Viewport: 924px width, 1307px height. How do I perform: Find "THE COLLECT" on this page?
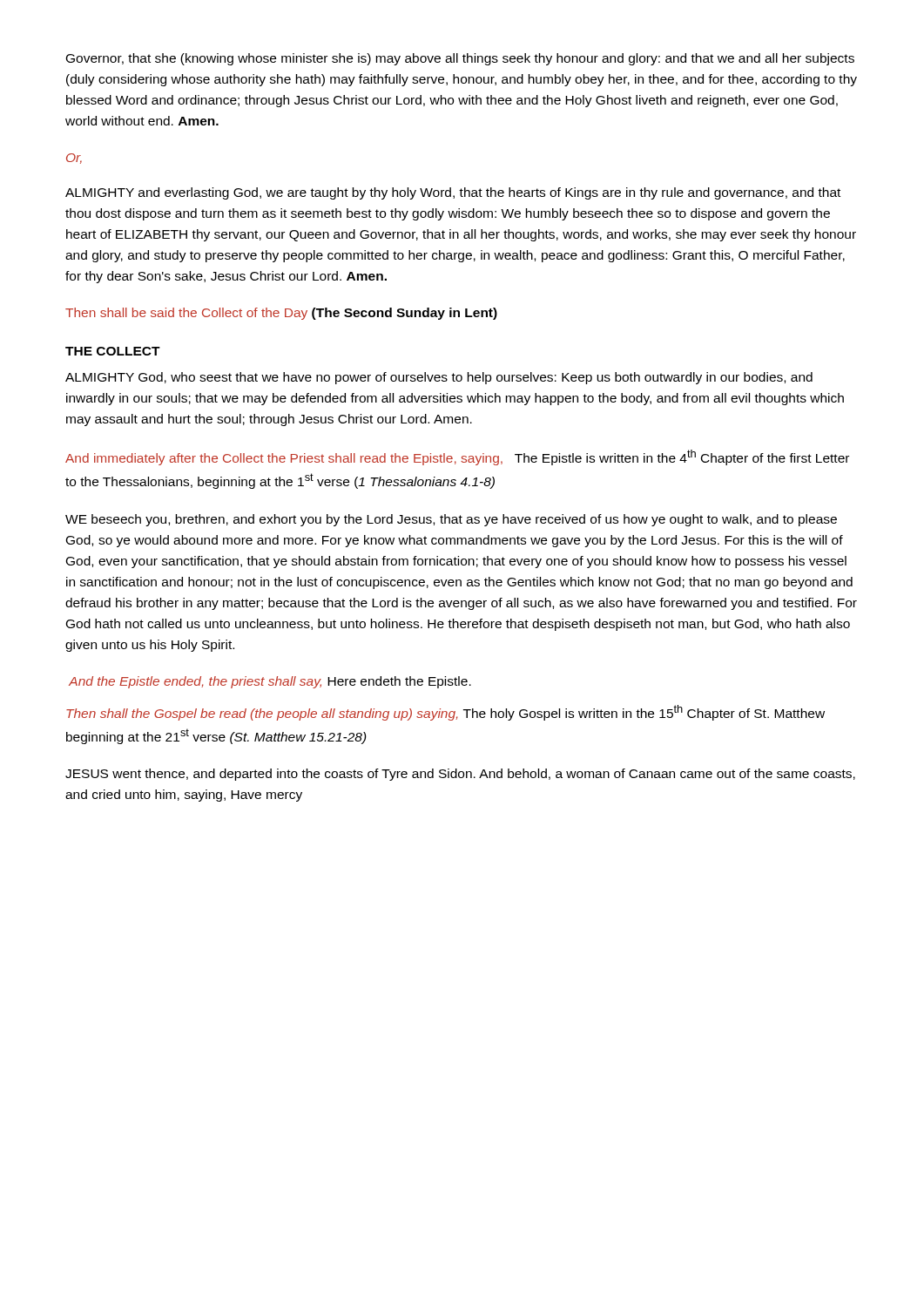(x=113, y=351)
